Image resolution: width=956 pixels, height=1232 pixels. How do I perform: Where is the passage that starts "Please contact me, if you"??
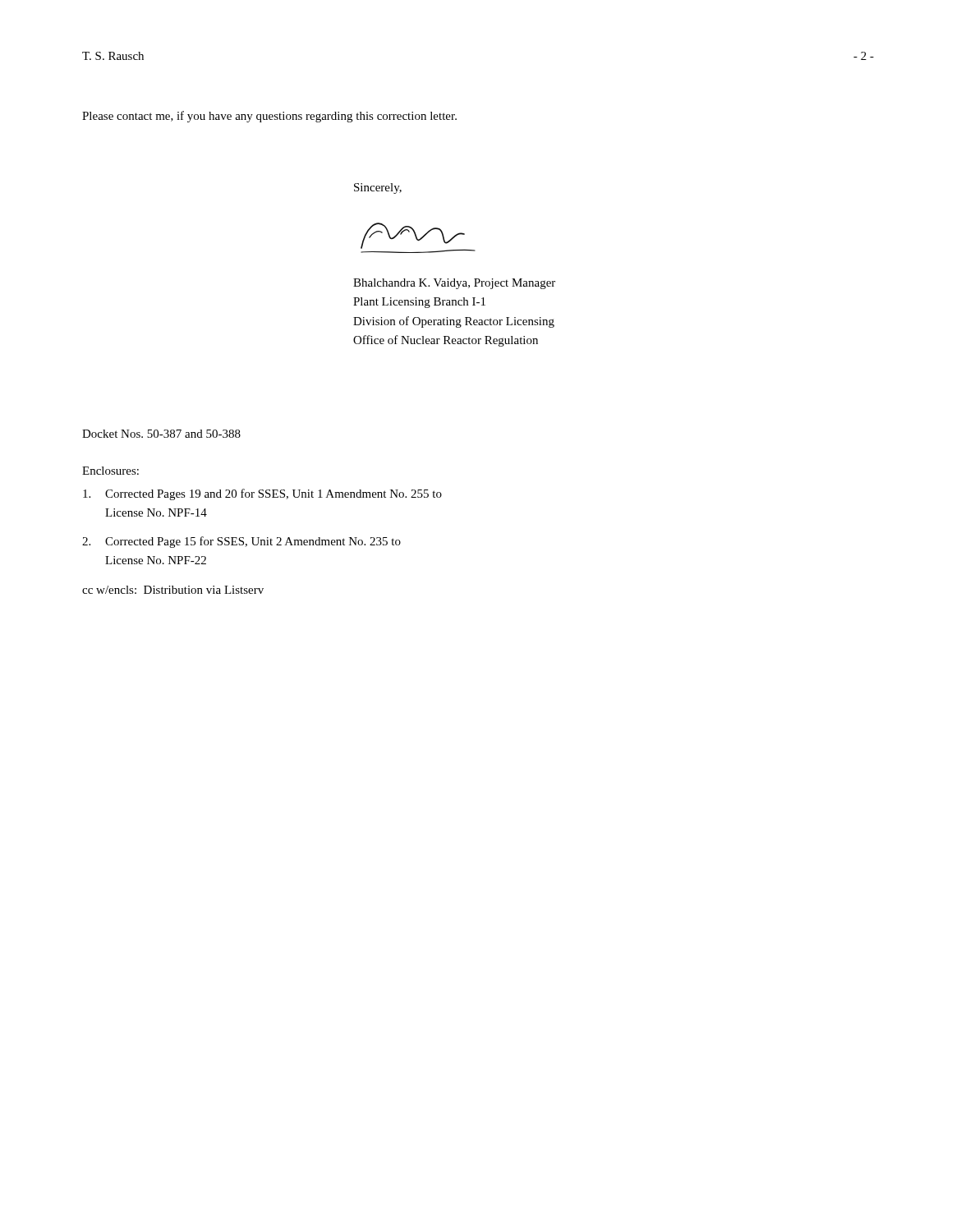[x=270, y=116]
